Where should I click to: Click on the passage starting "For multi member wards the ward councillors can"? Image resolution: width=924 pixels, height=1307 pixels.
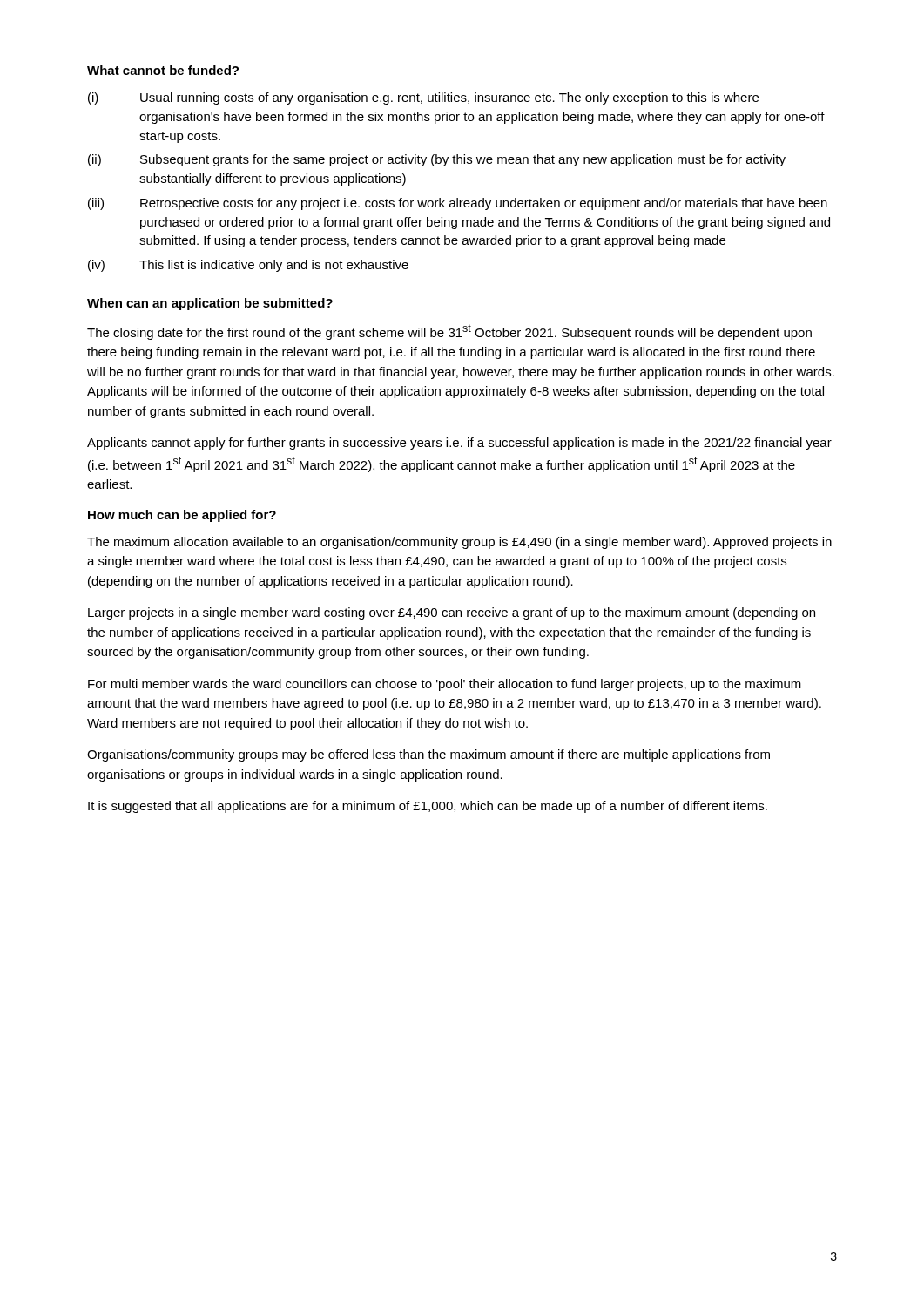[455, 703]
